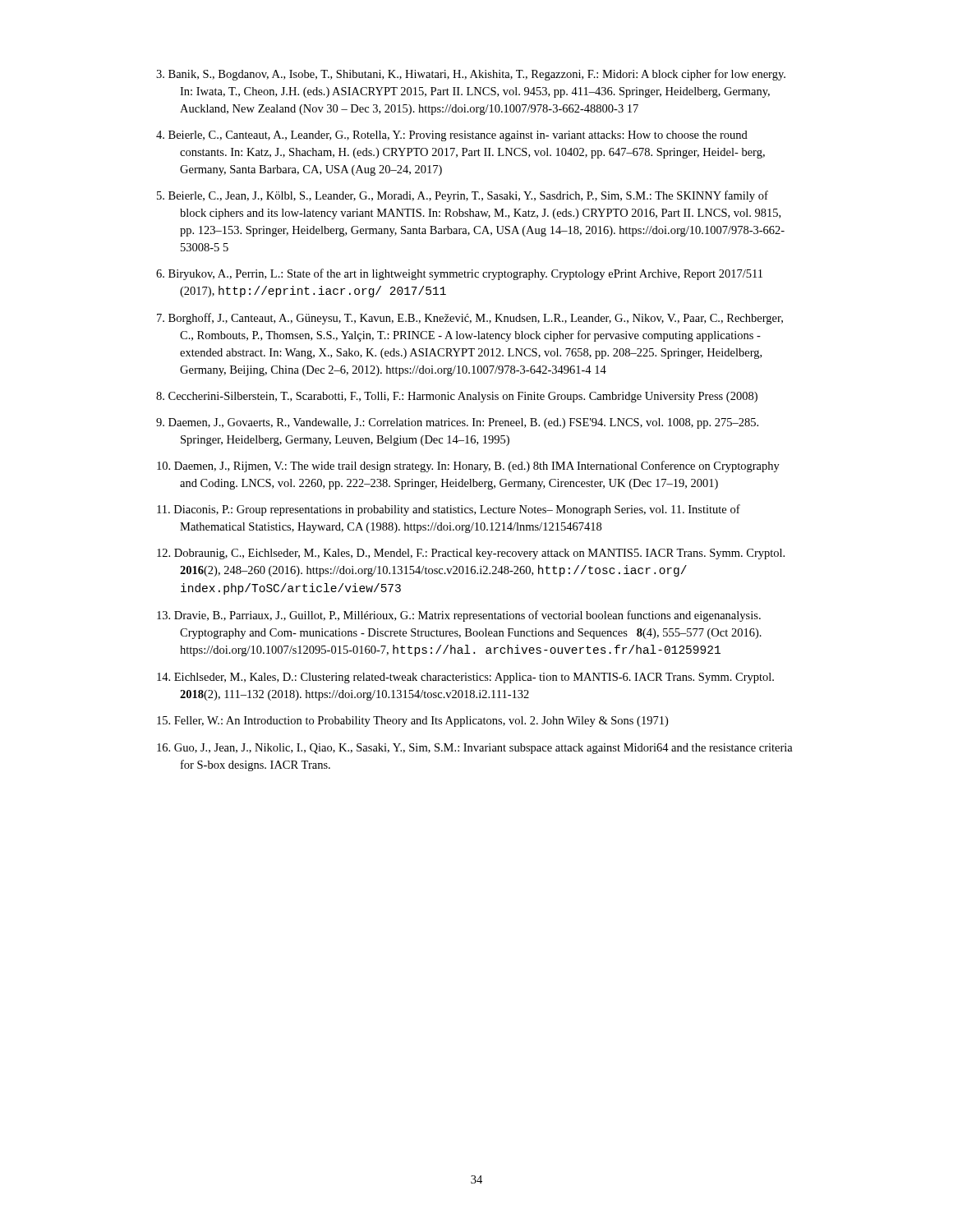This screenshot has height=1232, width=953.
Task: Find the block on this page that starts "7. Borghoff, J., Canteaut,"
Action: 476,344
